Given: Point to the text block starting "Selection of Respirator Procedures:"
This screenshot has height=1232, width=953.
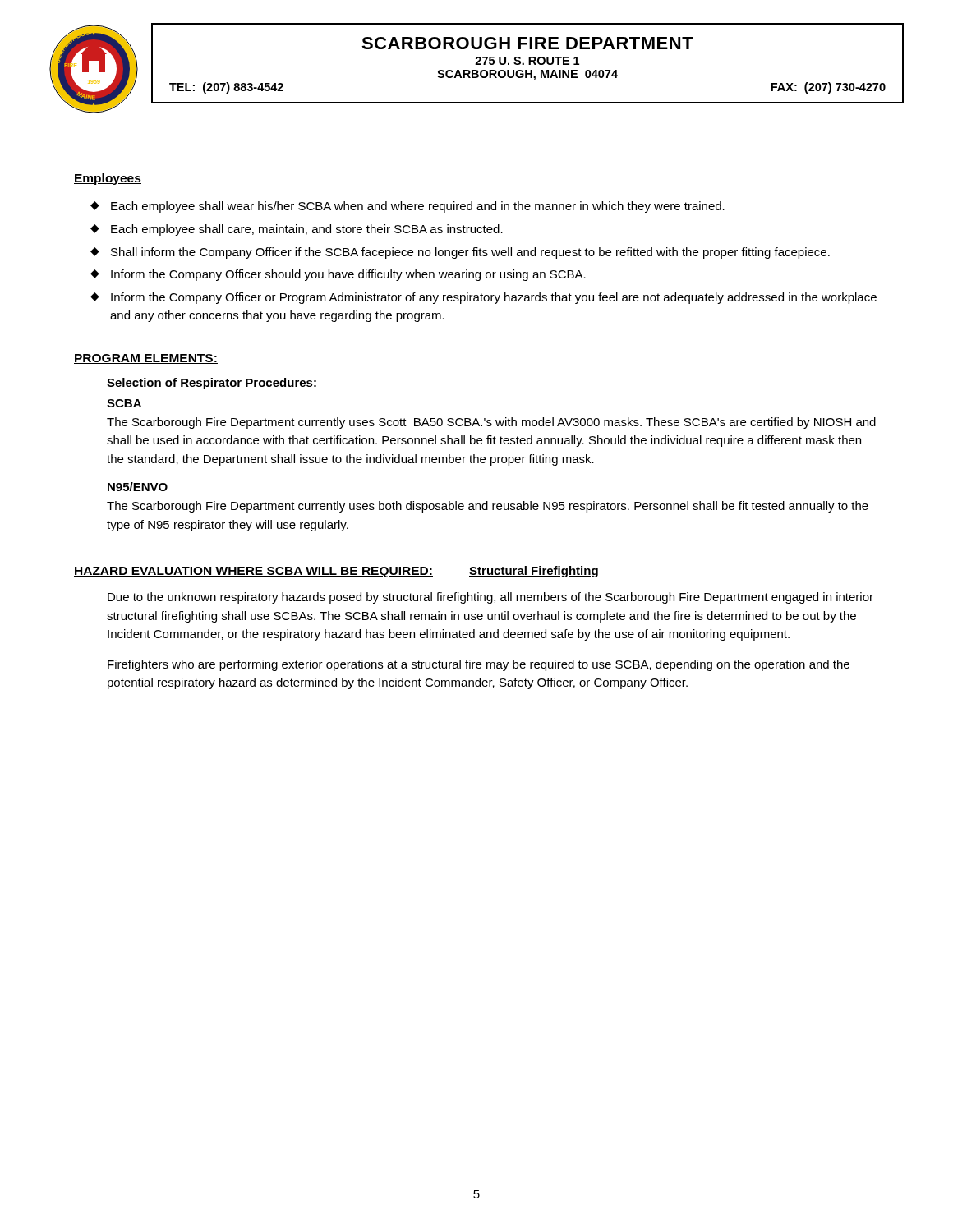Looking at the screenshot, I should [212, 382].
